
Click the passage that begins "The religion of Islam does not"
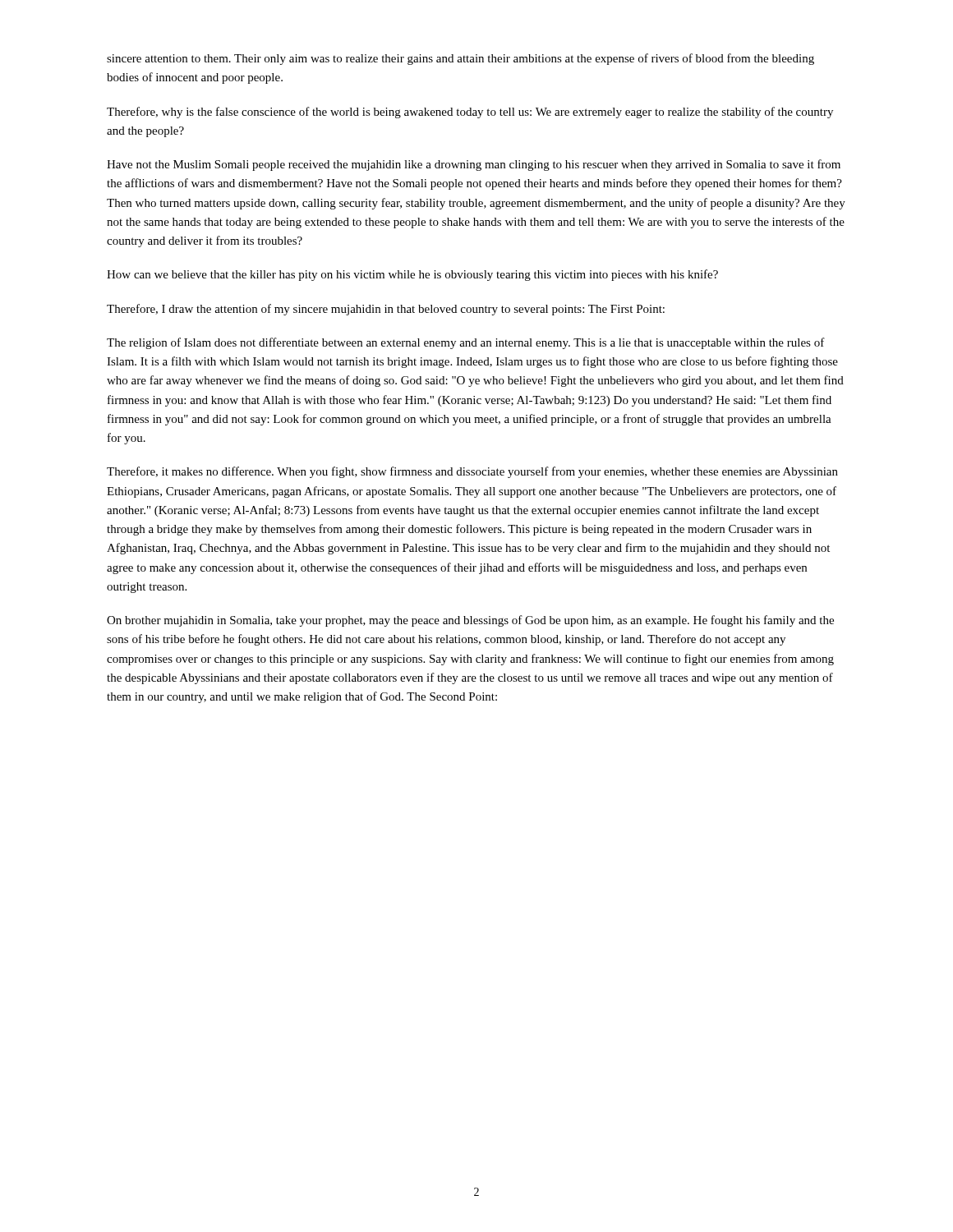pos(475,390)
